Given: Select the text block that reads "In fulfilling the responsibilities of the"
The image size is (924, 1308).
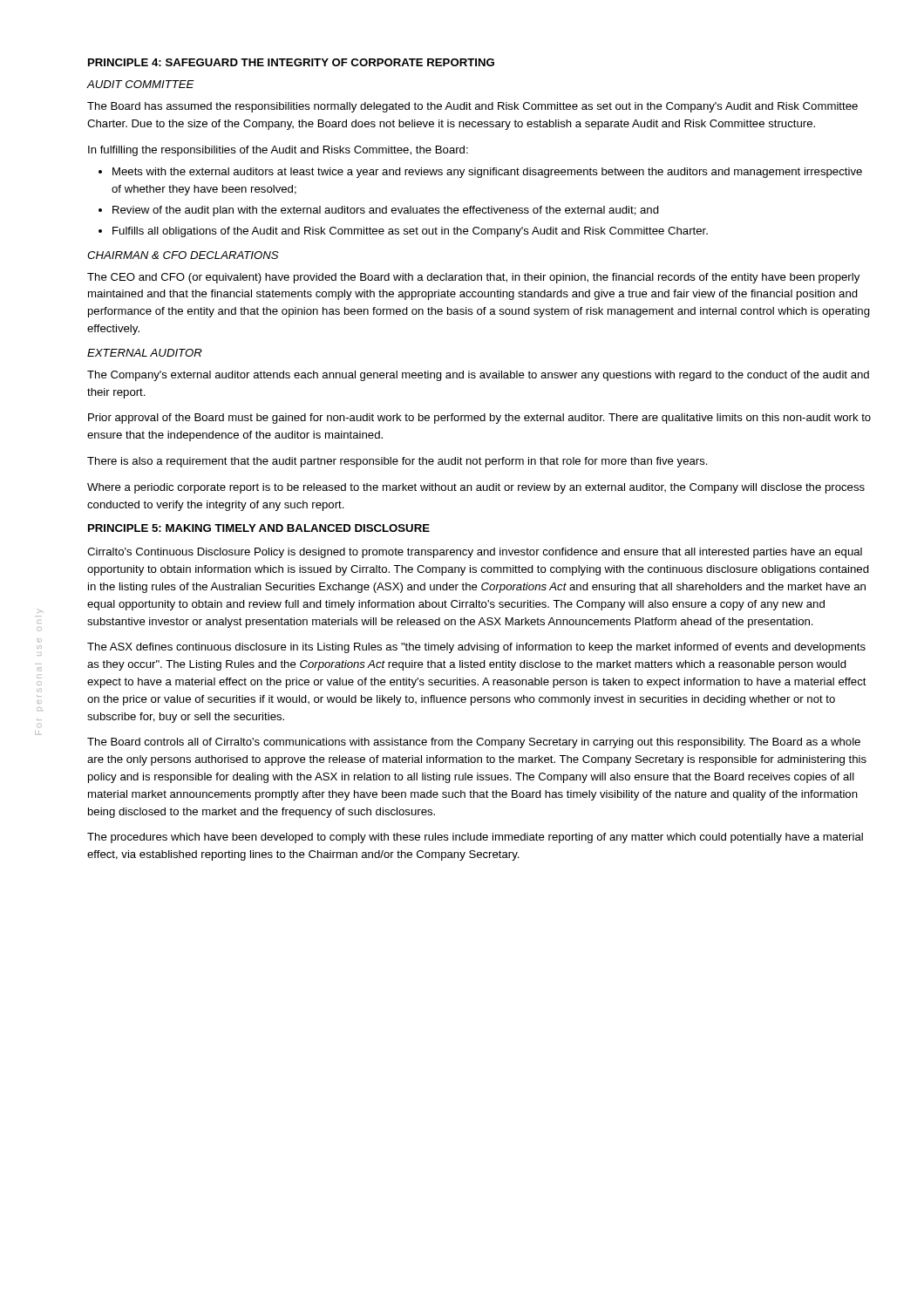Looking at the screenshot, I should [278, 149].
